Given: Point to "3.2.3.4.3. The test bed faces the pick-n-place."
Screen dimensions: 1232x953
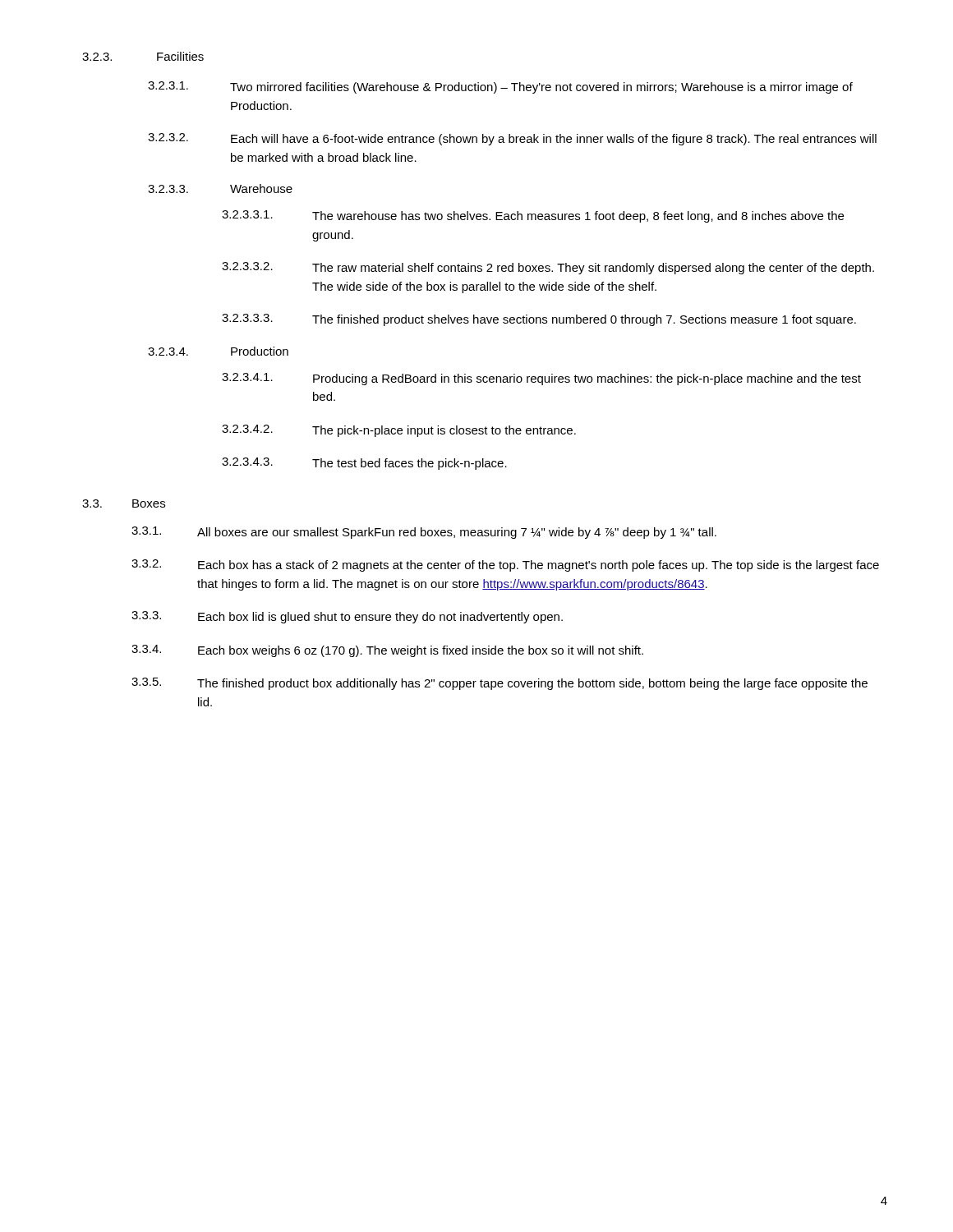Looking at the screenshot, I should pyautogui.click(x=364, y=464).
